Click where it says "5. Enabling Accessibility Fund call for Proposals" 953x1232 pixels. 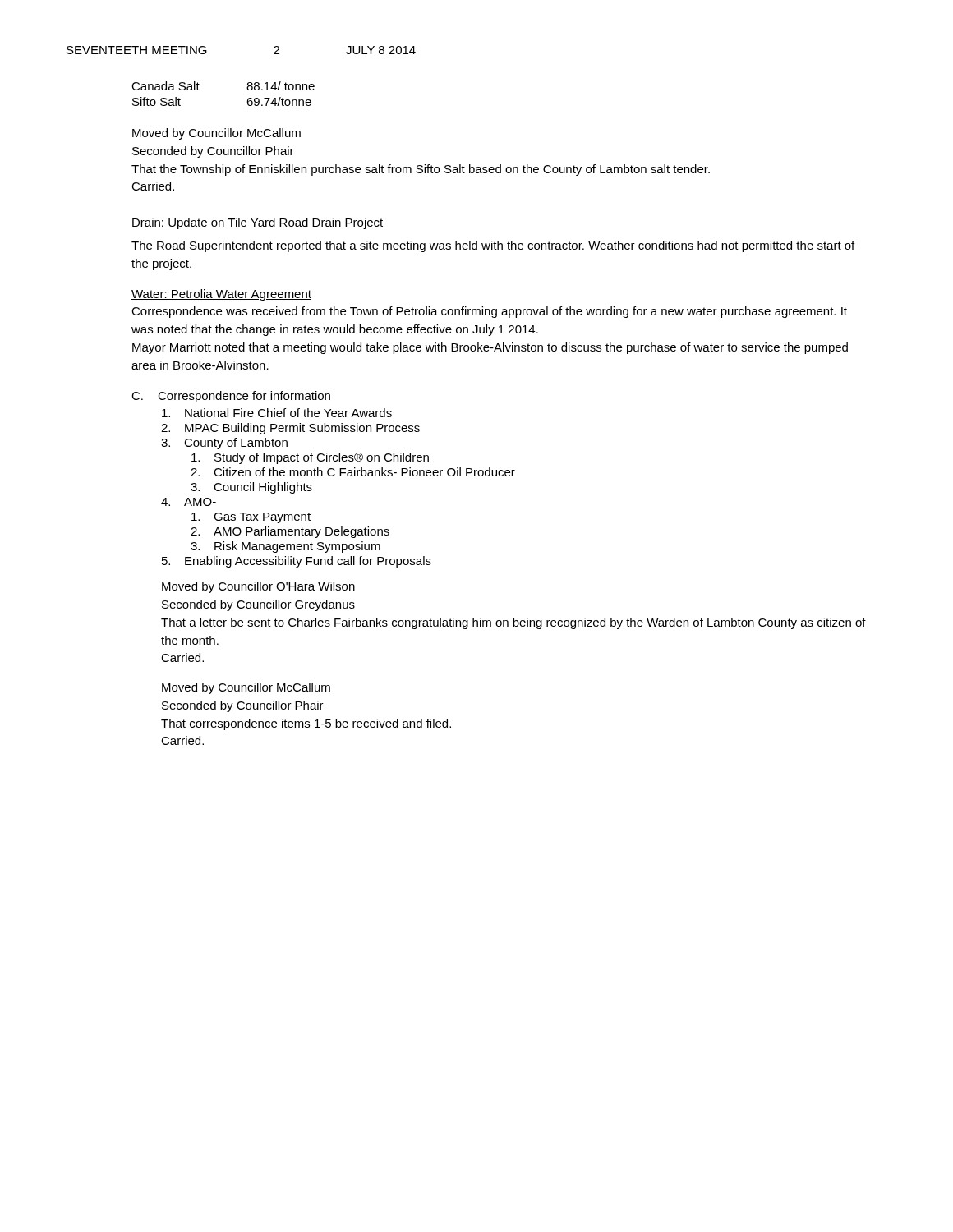(296, 561)
